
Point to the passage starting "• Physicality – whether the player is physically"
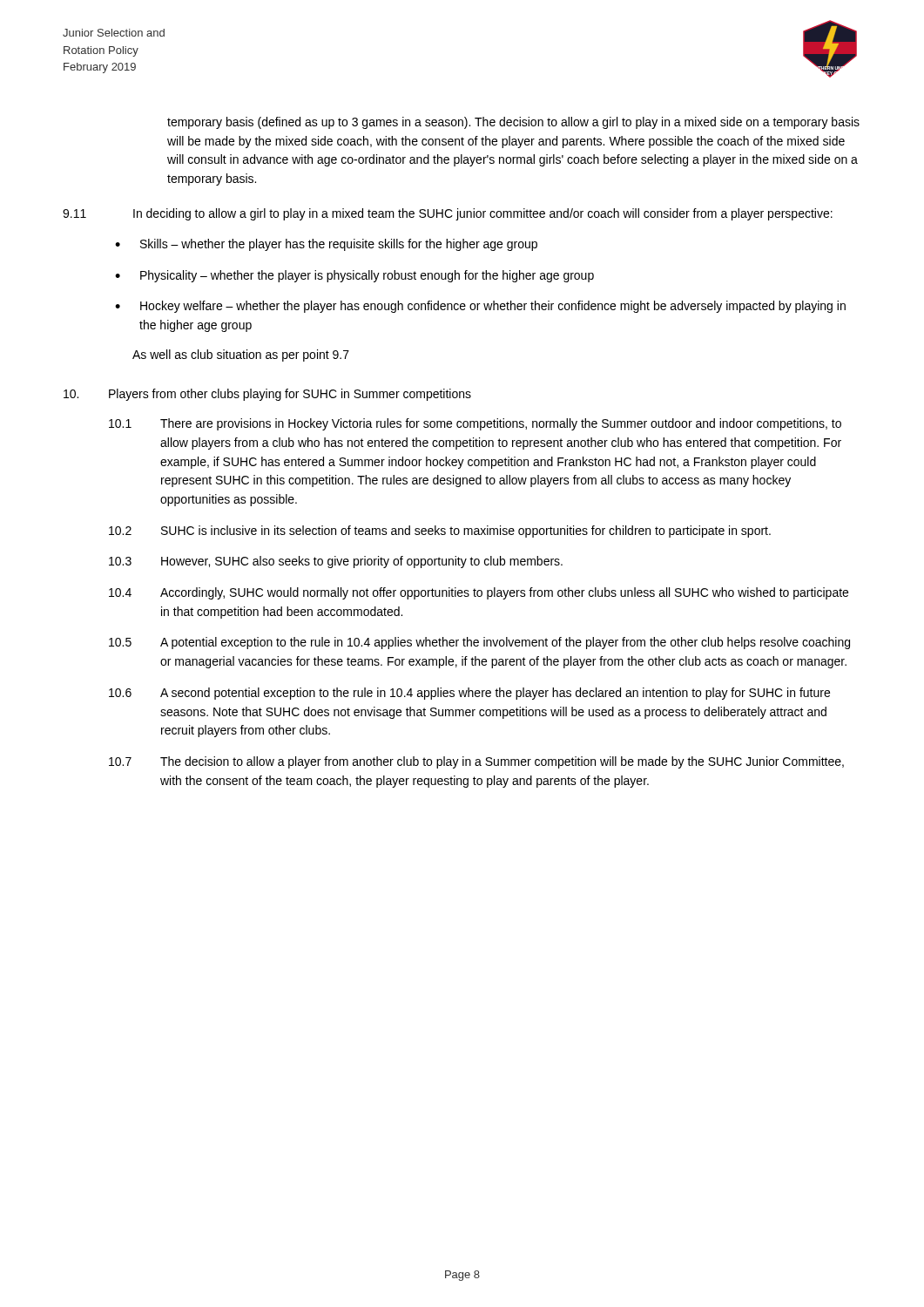point(488,277)
